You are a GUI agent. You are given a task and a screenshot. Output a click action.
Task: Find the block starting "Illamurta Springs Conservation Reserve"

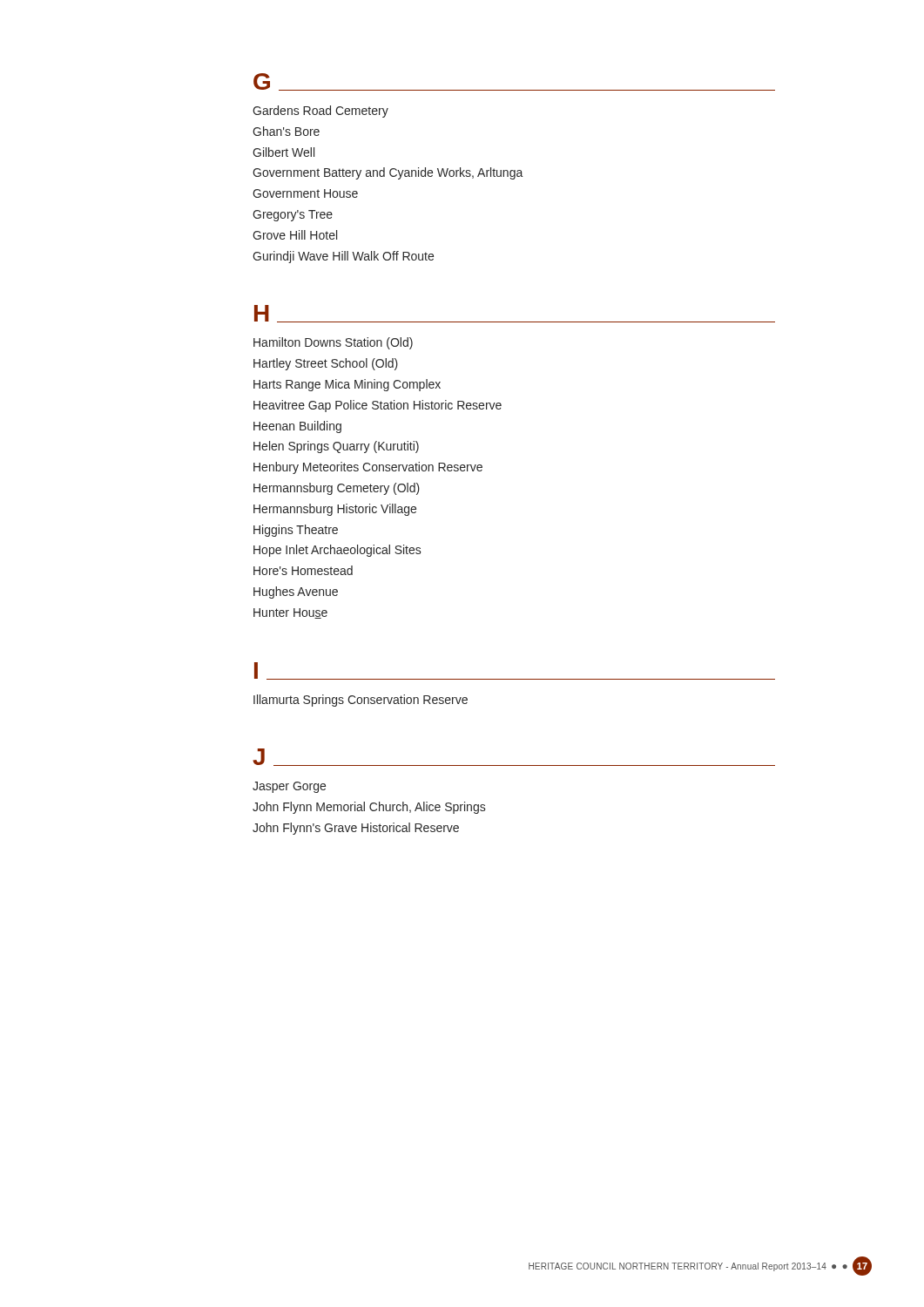[x=360, y=699]
